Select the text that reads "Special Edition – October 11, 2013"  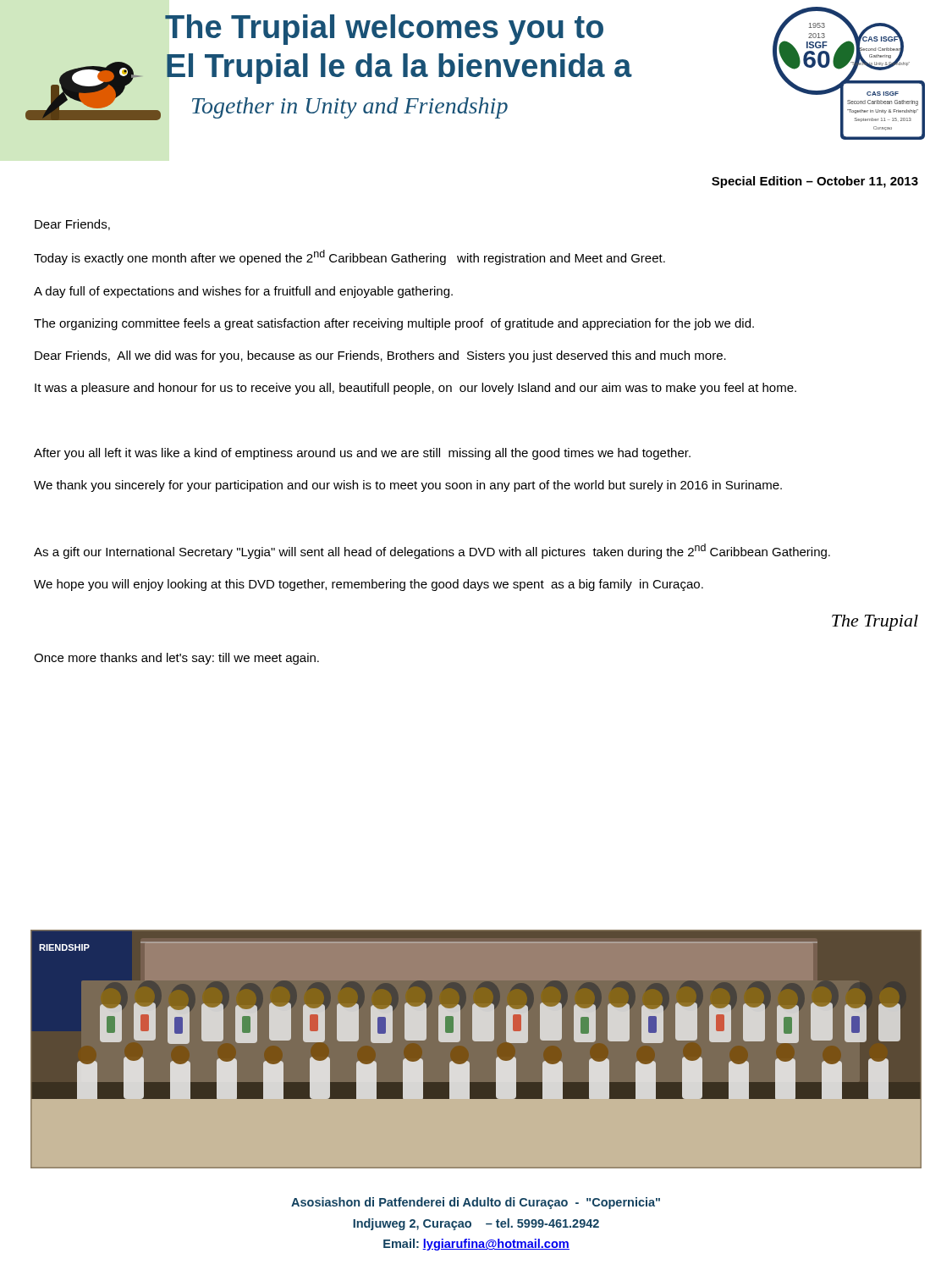click(815, 181)
